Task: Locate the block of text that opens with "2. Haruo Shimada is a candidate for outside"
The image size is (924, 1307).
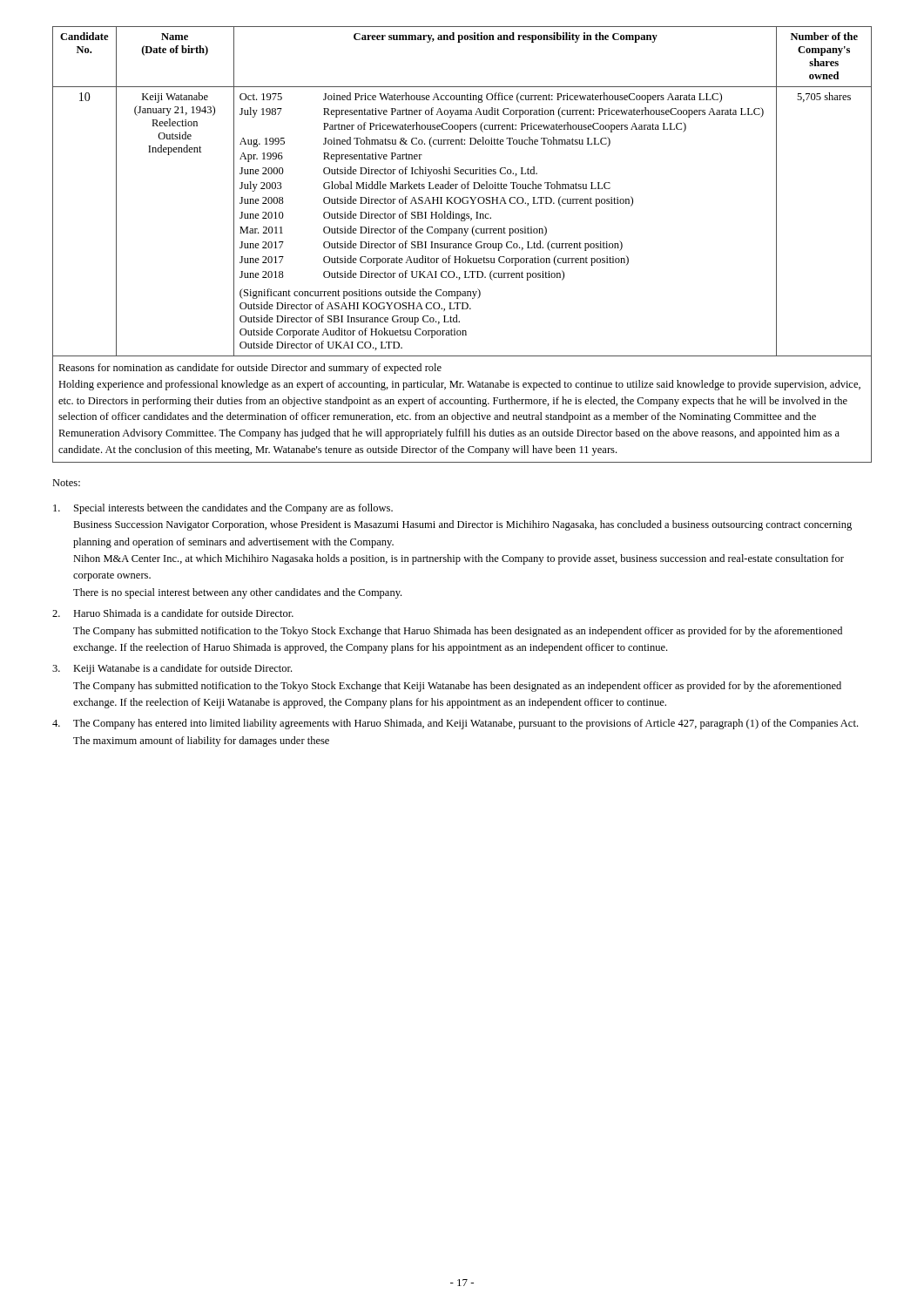Action: [462, 631]
